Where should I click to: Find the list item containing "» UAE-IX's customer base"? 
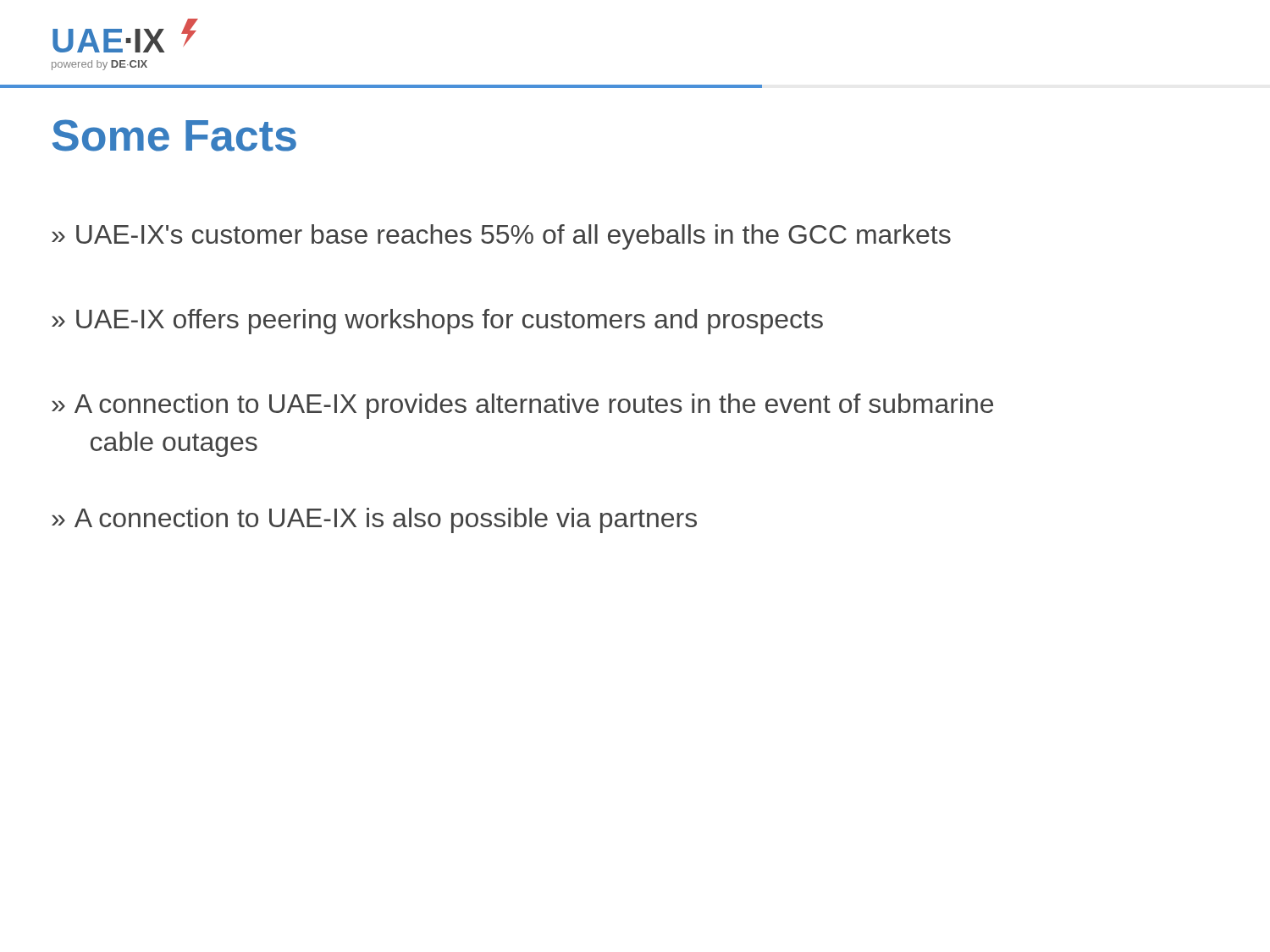tap(501, 235)
